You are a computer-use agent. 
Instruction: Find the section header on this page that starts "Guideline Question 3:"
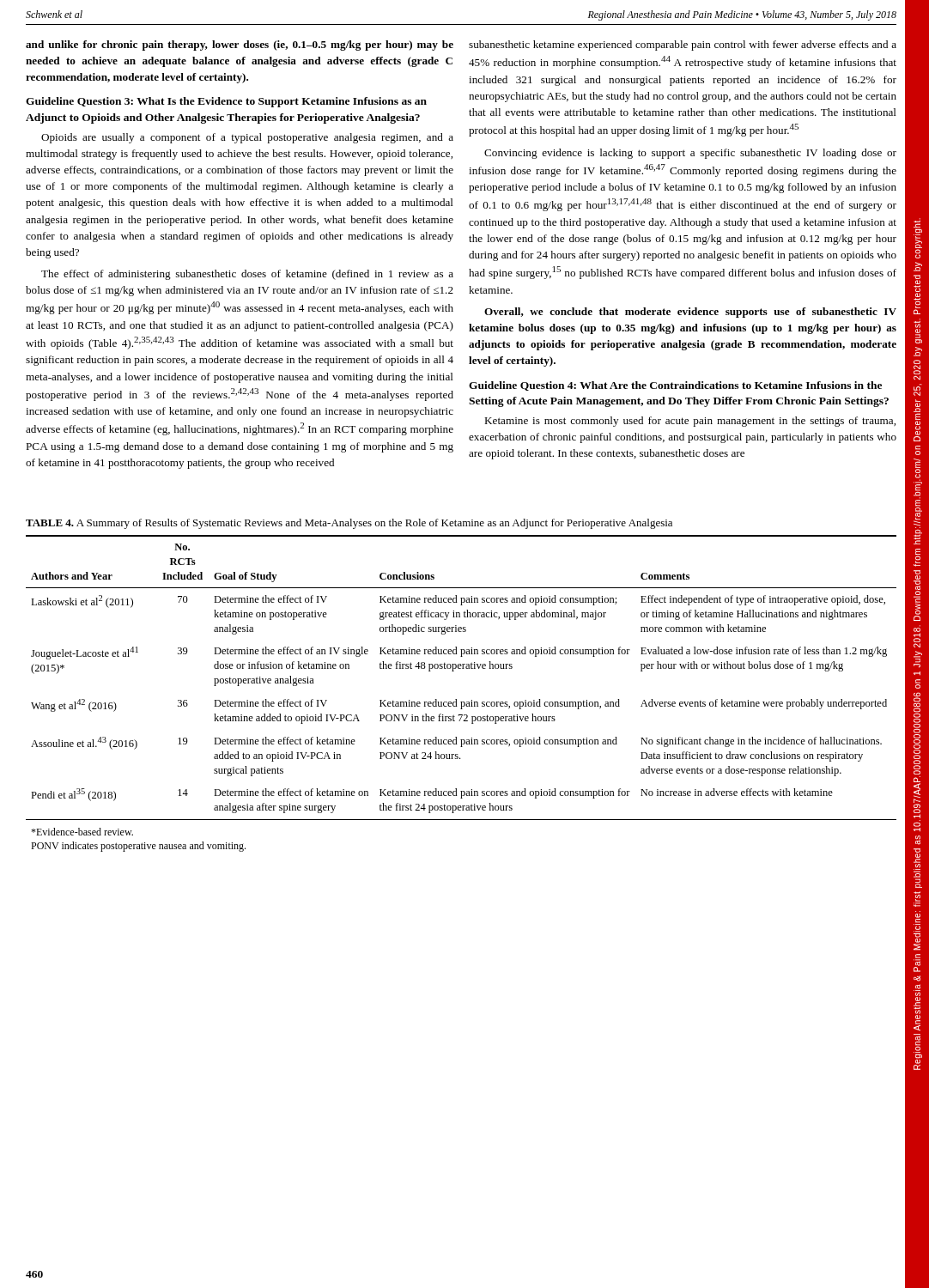226,109
